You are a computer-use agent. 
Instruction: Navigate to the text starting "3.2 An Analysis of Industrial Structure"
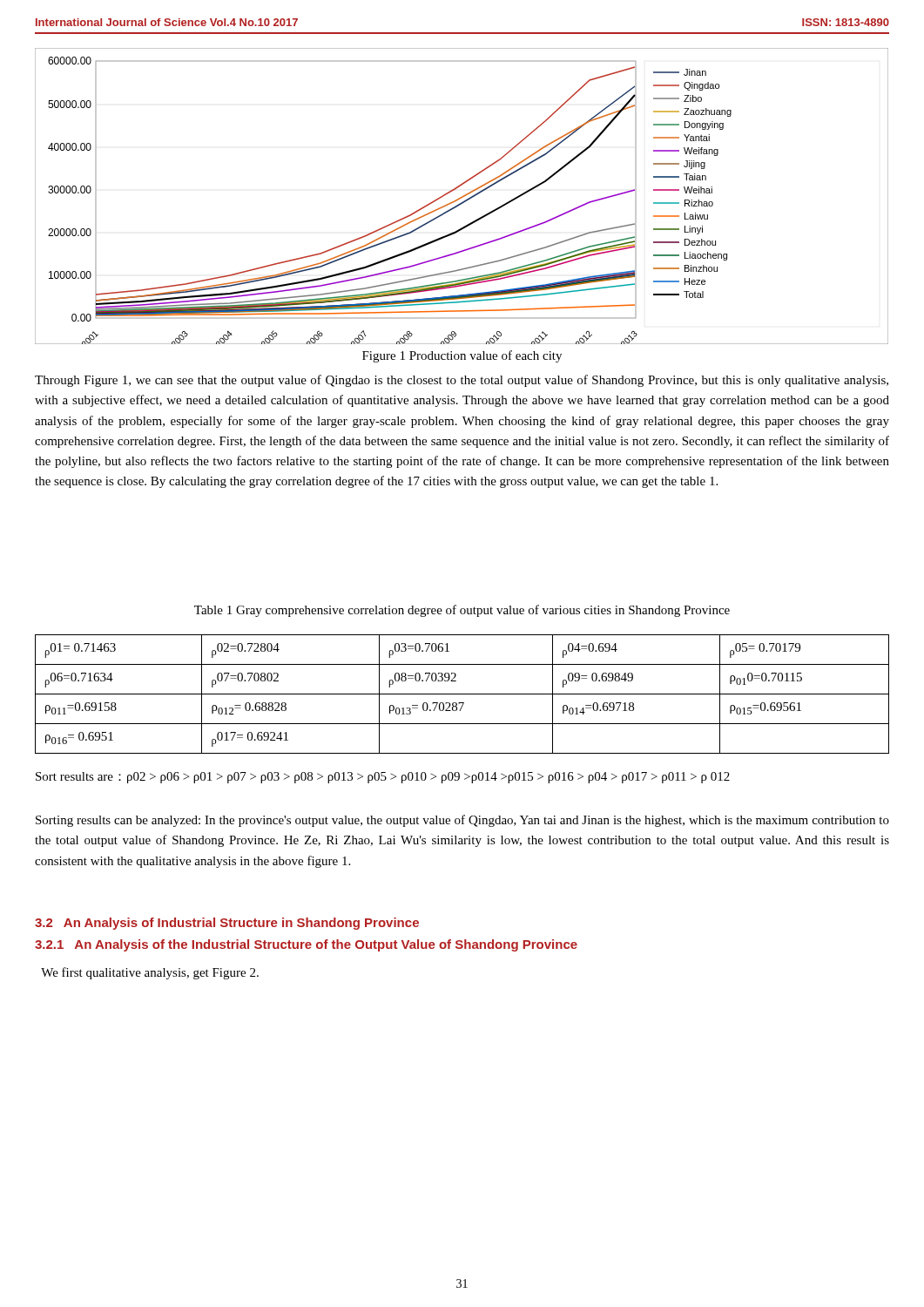point(227,922)
